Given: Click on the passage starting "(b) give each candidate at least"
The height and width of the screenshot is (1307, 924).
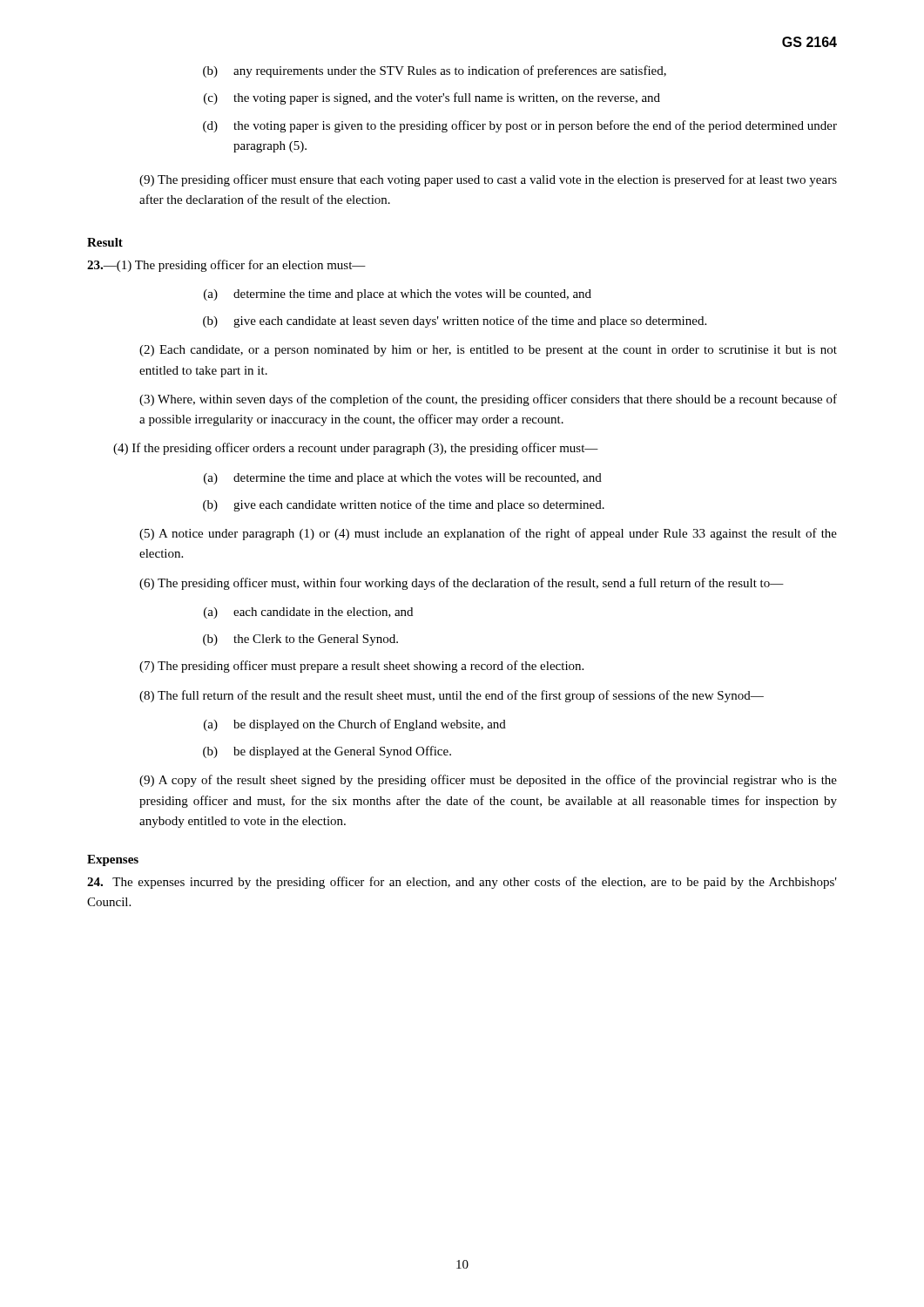Looking at the screenshot, I should point(506,321).
